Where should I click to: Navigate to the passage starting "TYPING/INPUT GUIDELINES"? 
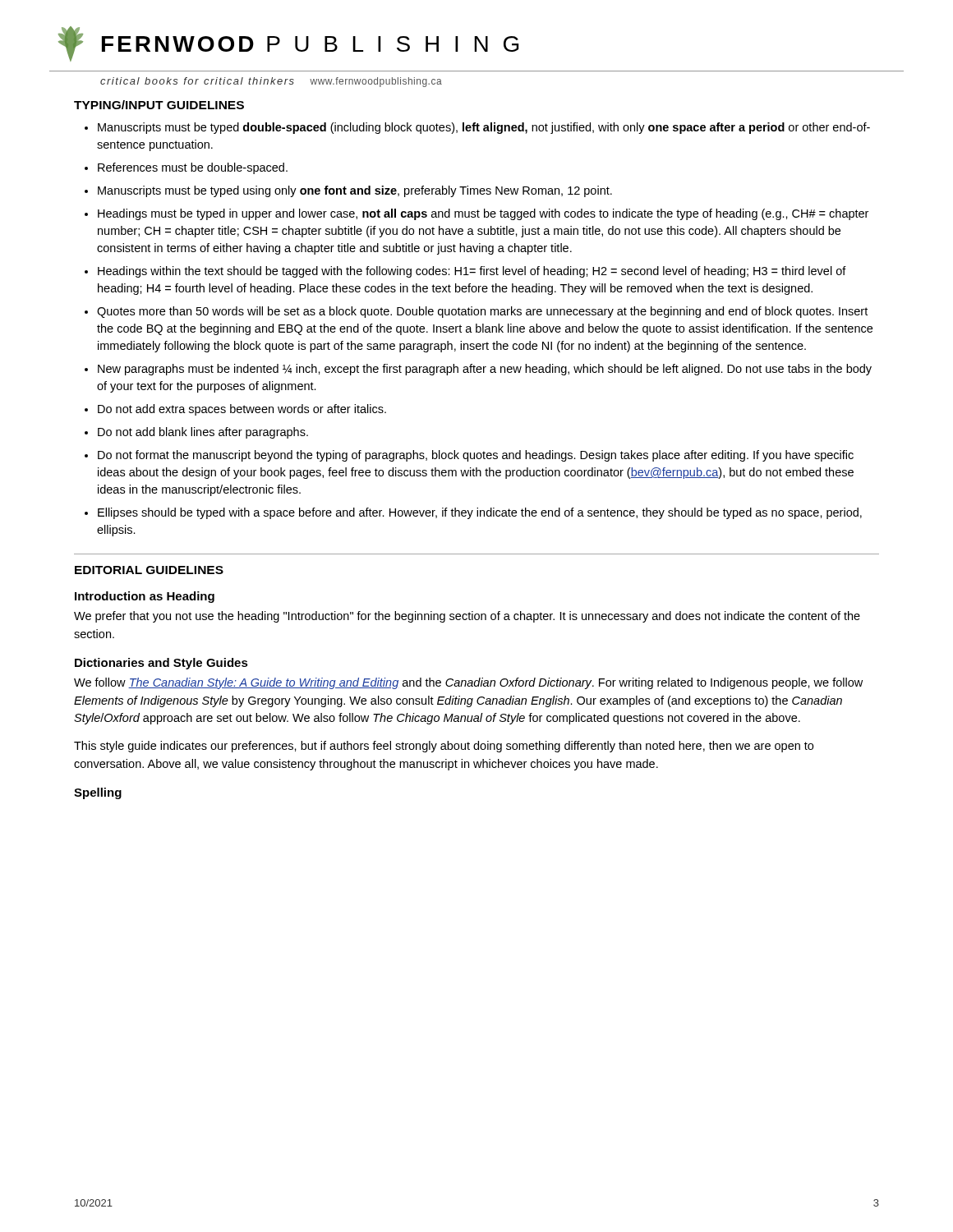[159, 105]
